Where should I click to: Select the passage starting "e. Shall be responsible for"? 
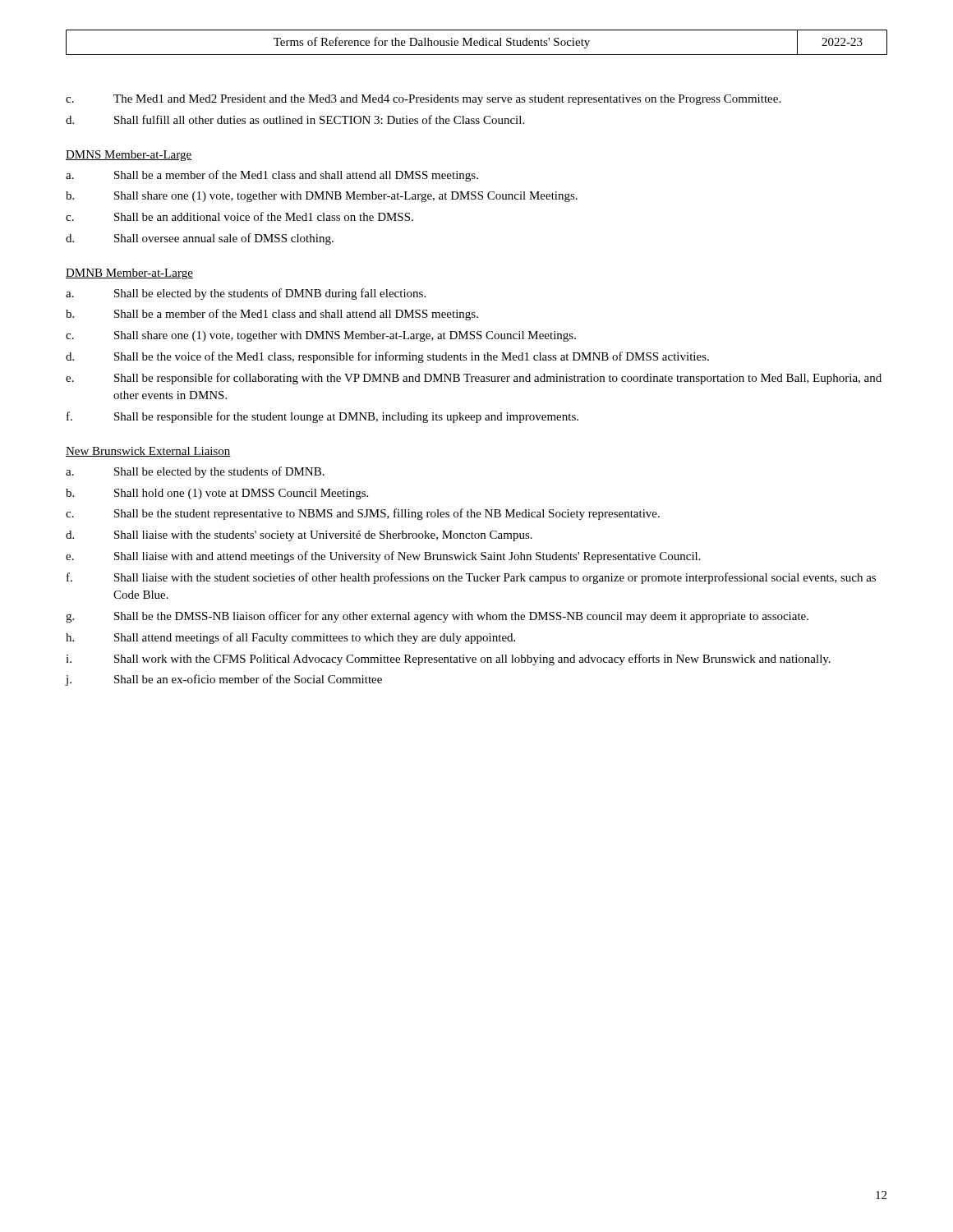pyautogui.click(x=476, y=387)
